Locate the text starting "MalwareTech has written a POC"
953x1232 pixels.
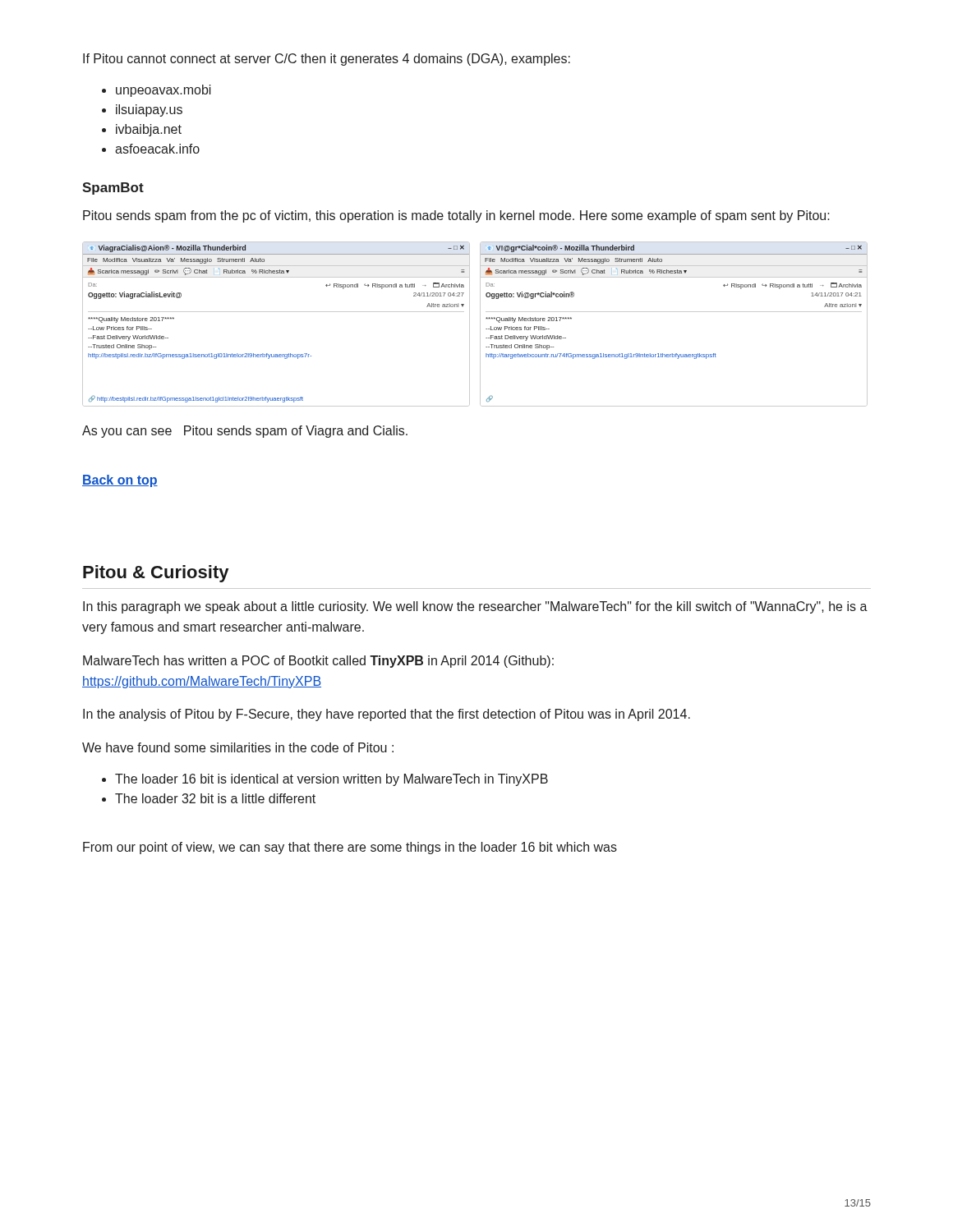pyautogui.click(x=318, y=671)
